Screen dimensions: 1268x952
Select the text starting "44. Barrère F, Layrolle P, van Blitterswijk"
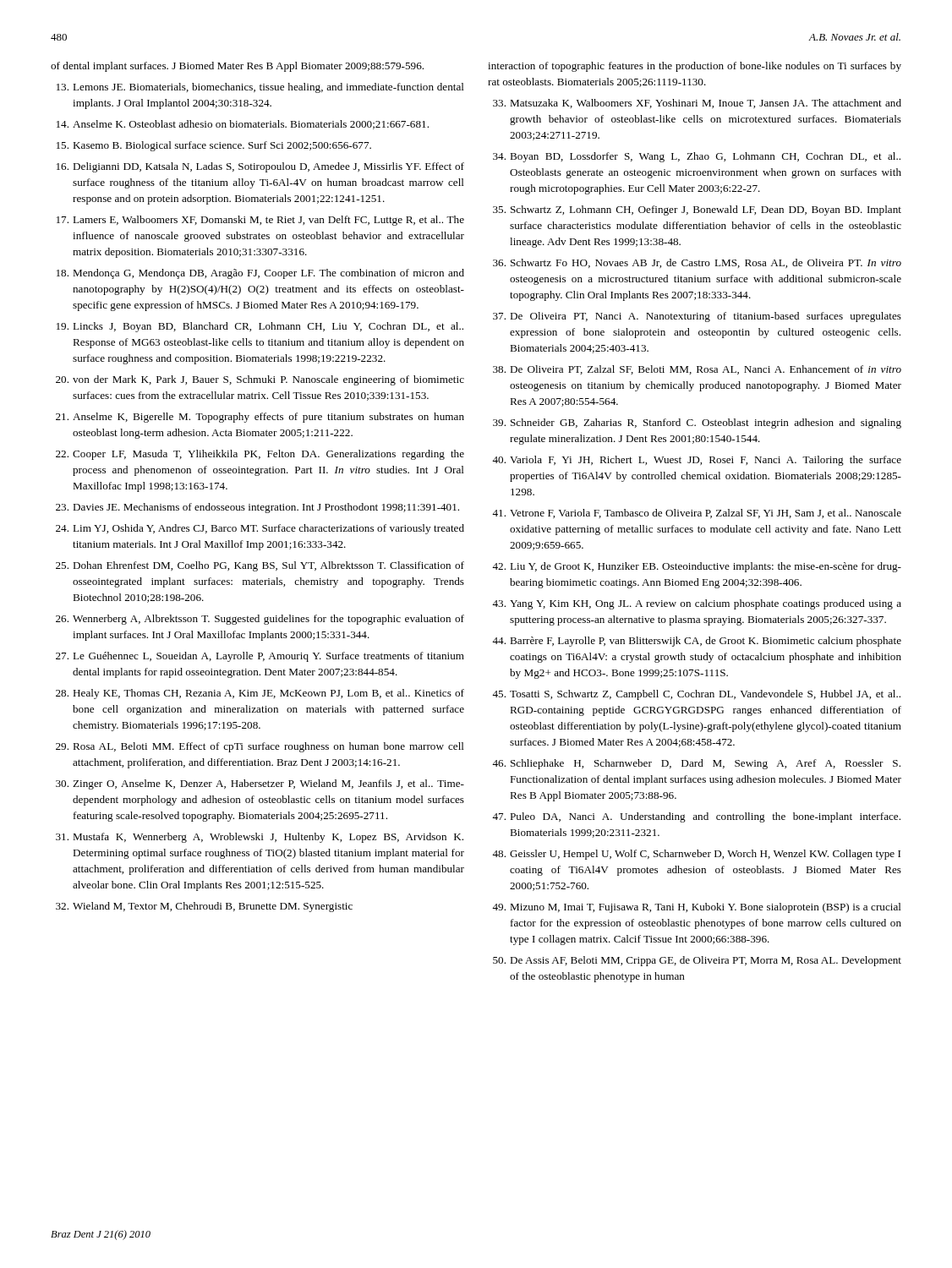695,656
